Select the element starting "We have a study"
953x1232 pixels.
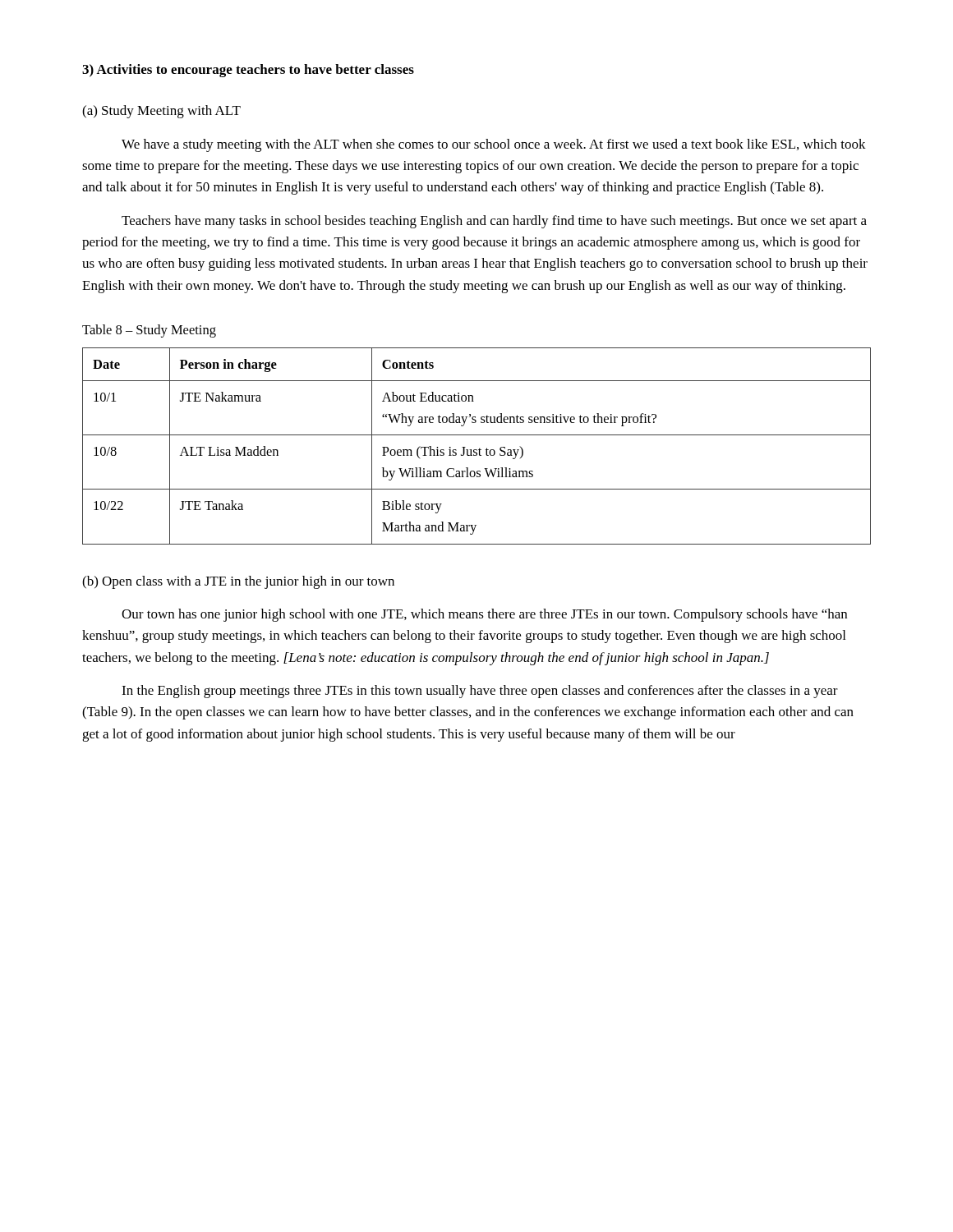(474, 166)
